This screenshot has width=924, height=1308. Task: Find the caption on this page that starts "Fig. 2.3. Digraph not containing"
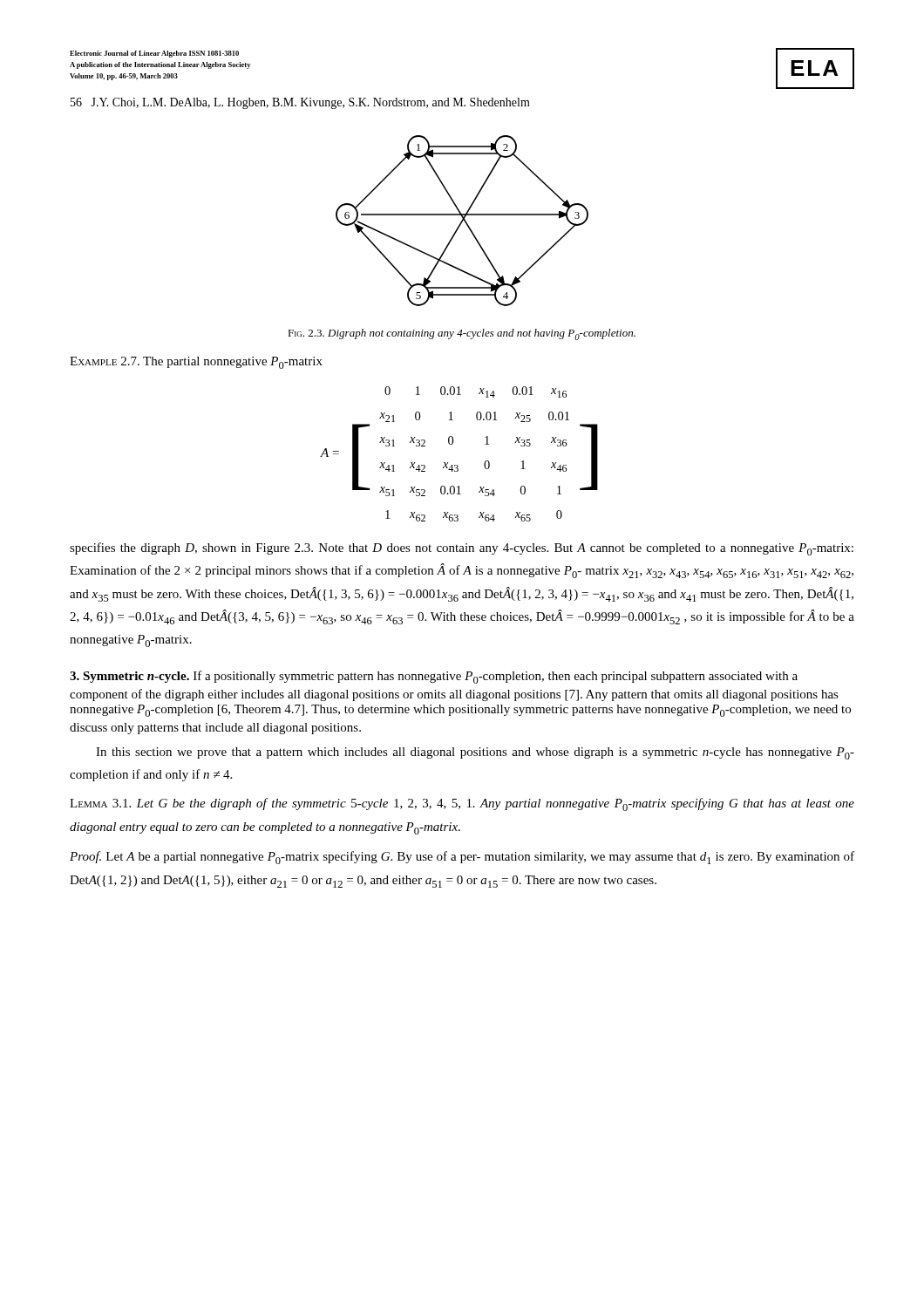(x=462, y=334)
